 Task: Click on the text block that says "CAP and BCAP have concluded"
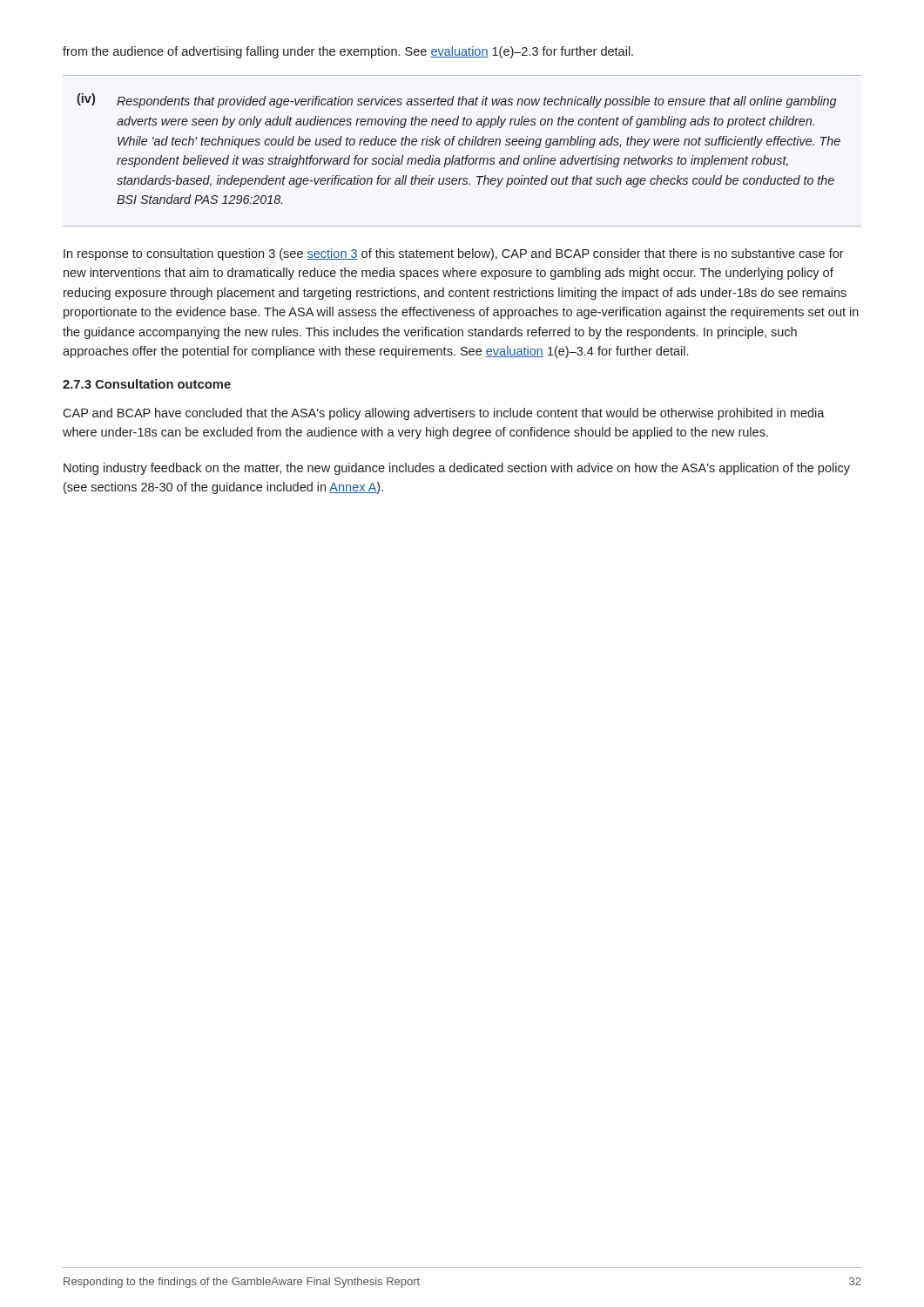pyautogui.click(x=443, y=423)
